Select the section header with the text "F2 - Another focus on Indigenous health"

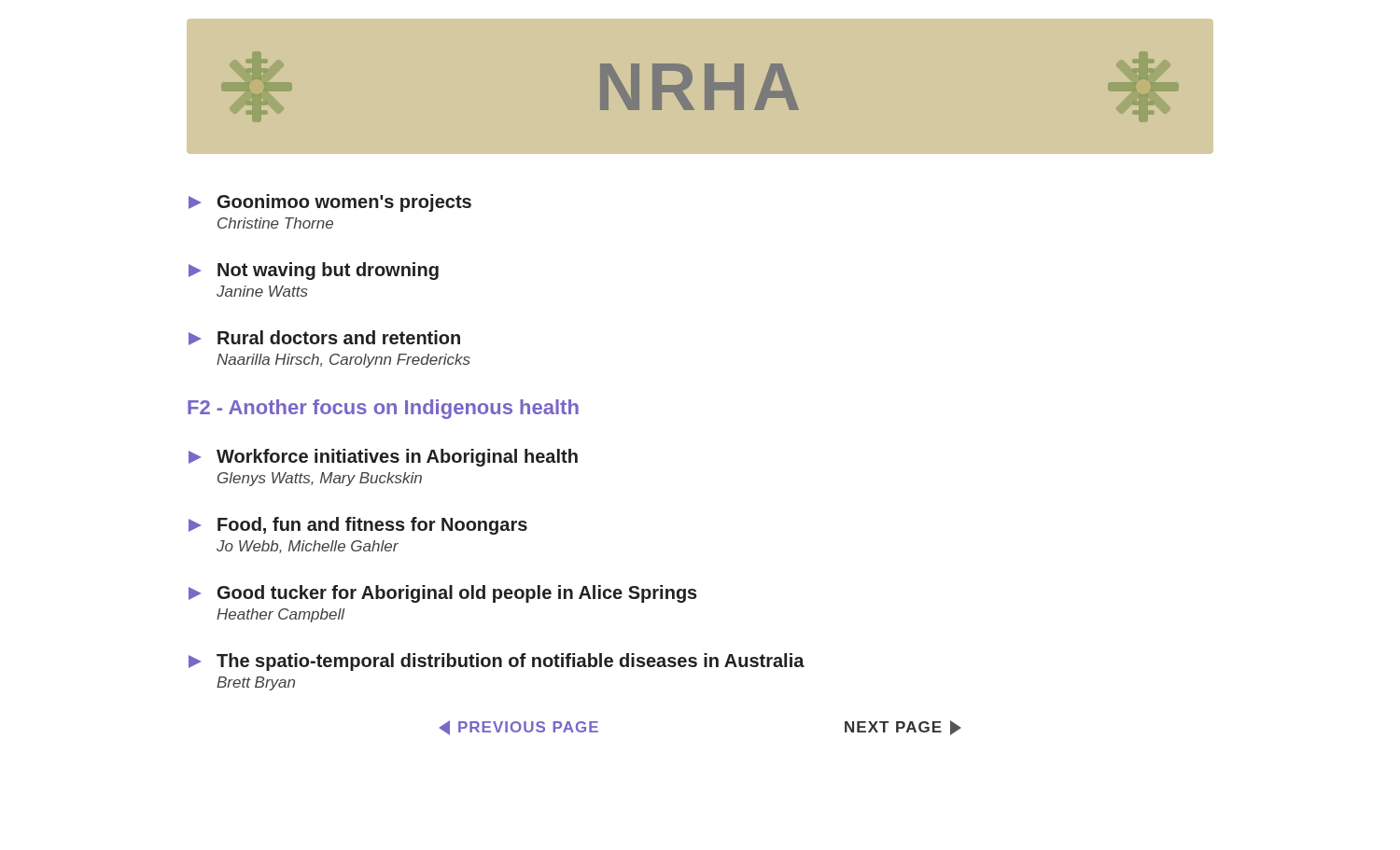tap(383, 407)
